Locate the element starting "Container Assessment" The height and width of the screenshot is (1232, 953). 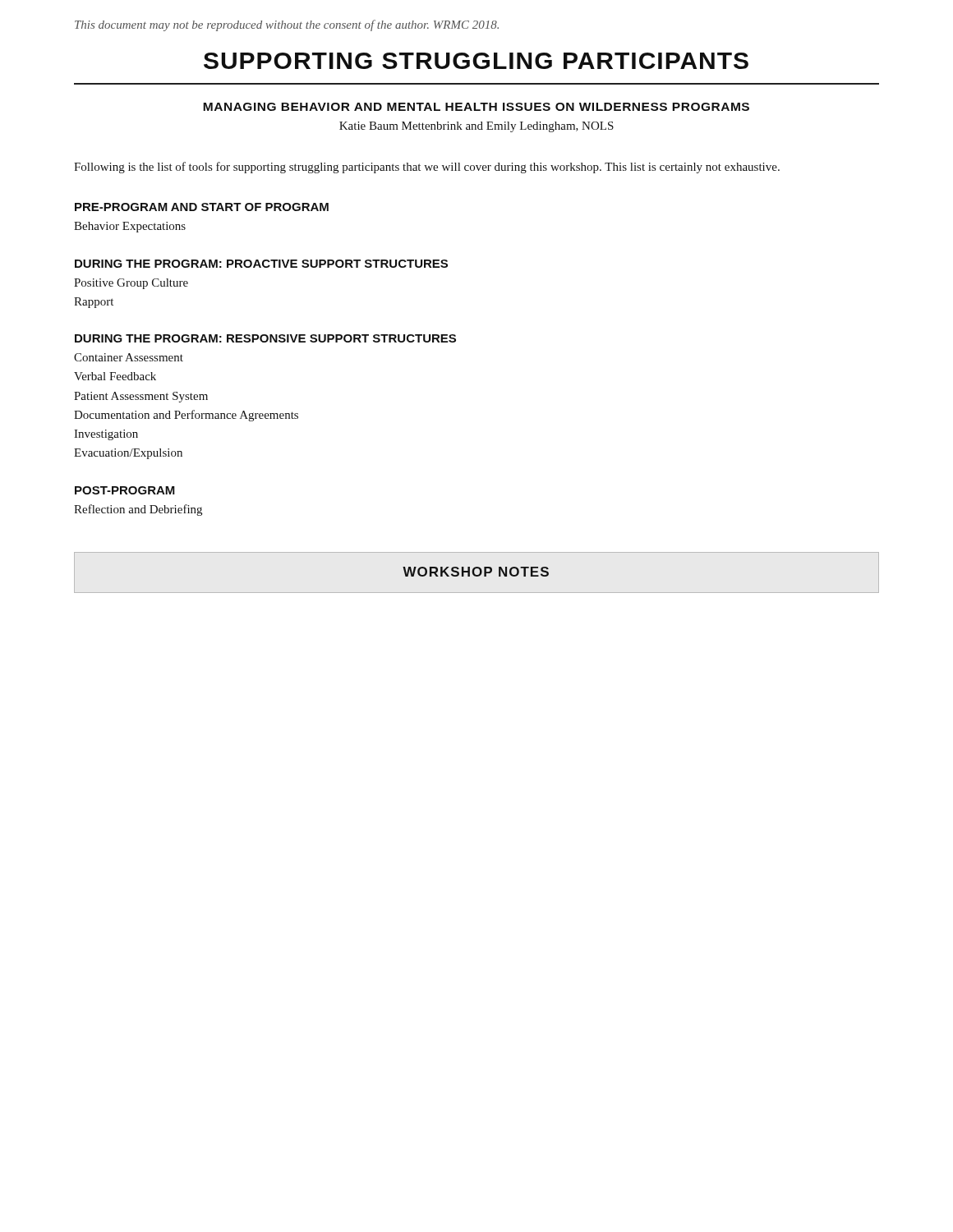(129, 357)
